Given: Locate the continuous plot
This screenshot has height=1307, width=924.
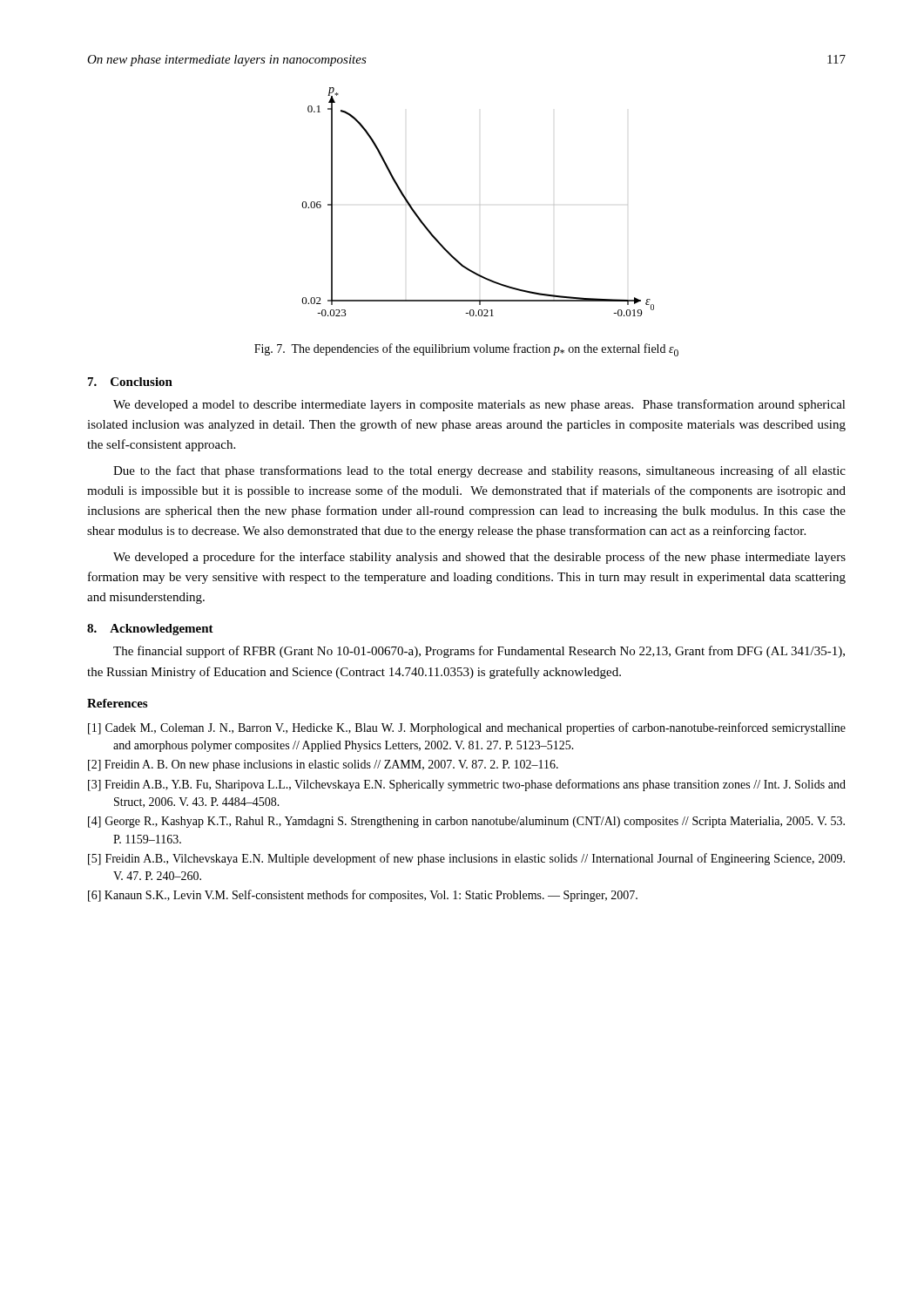Looking at the screenshot, I should (466, 209).
